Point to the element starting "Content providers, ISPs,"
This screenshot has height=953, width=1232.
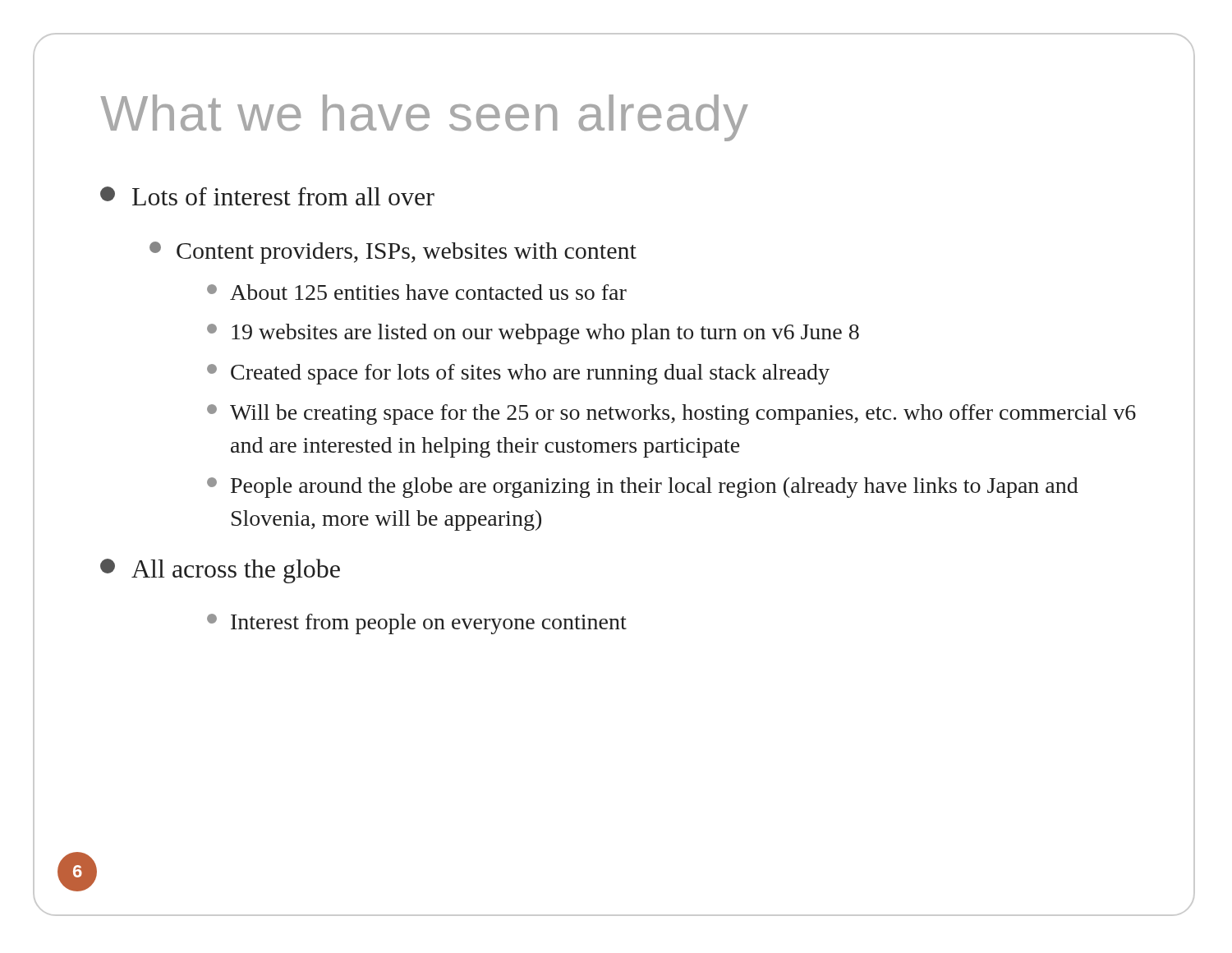tap(393, 253)
